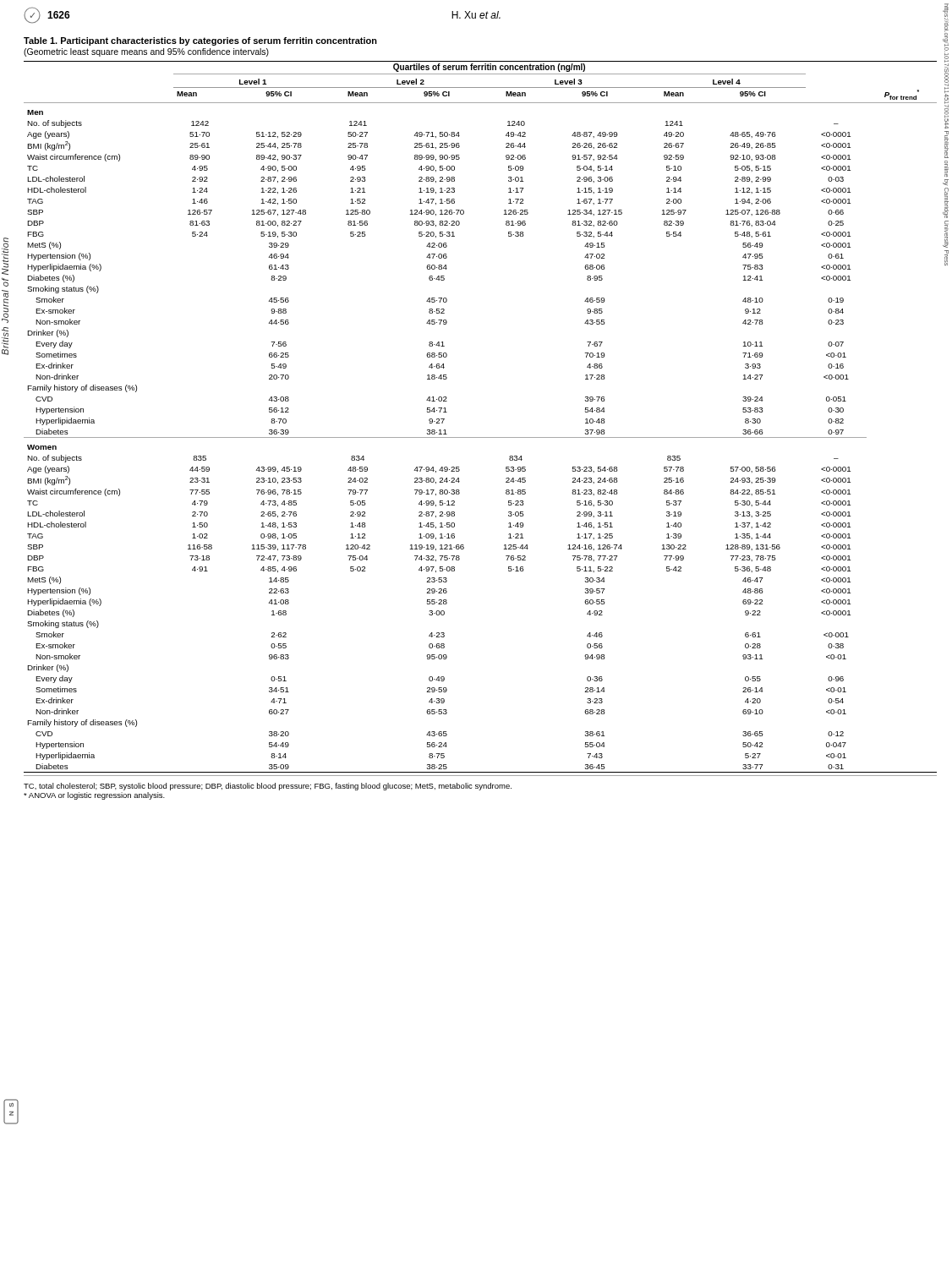
Task: Navigate to the passage starting "Table 1. Participant characteristics by categories of serum"
Action: click(x=200, y=41)
